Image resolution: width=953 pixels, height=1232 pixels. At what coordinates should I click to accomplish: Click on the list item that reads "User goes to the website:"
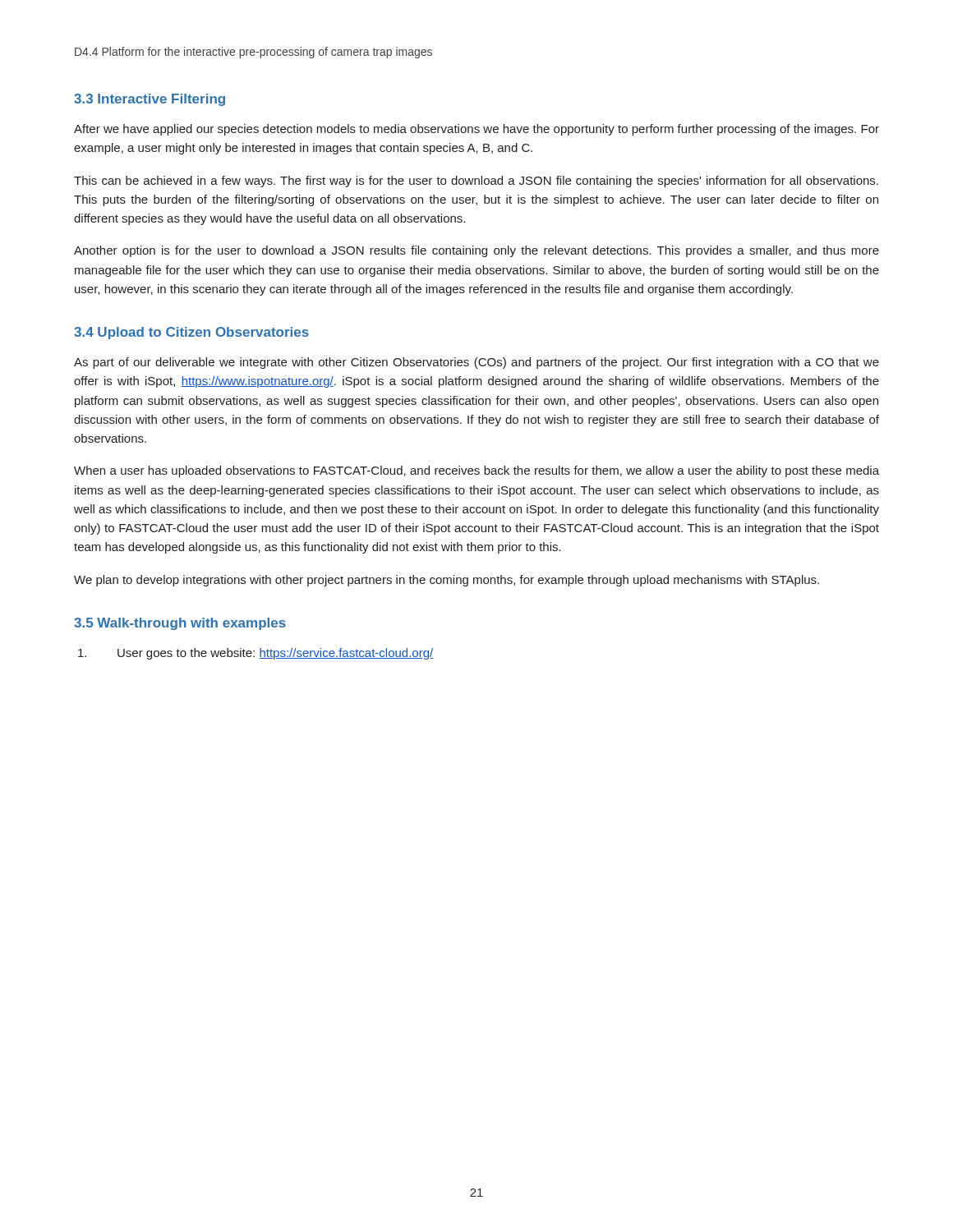tap(254, 652)
